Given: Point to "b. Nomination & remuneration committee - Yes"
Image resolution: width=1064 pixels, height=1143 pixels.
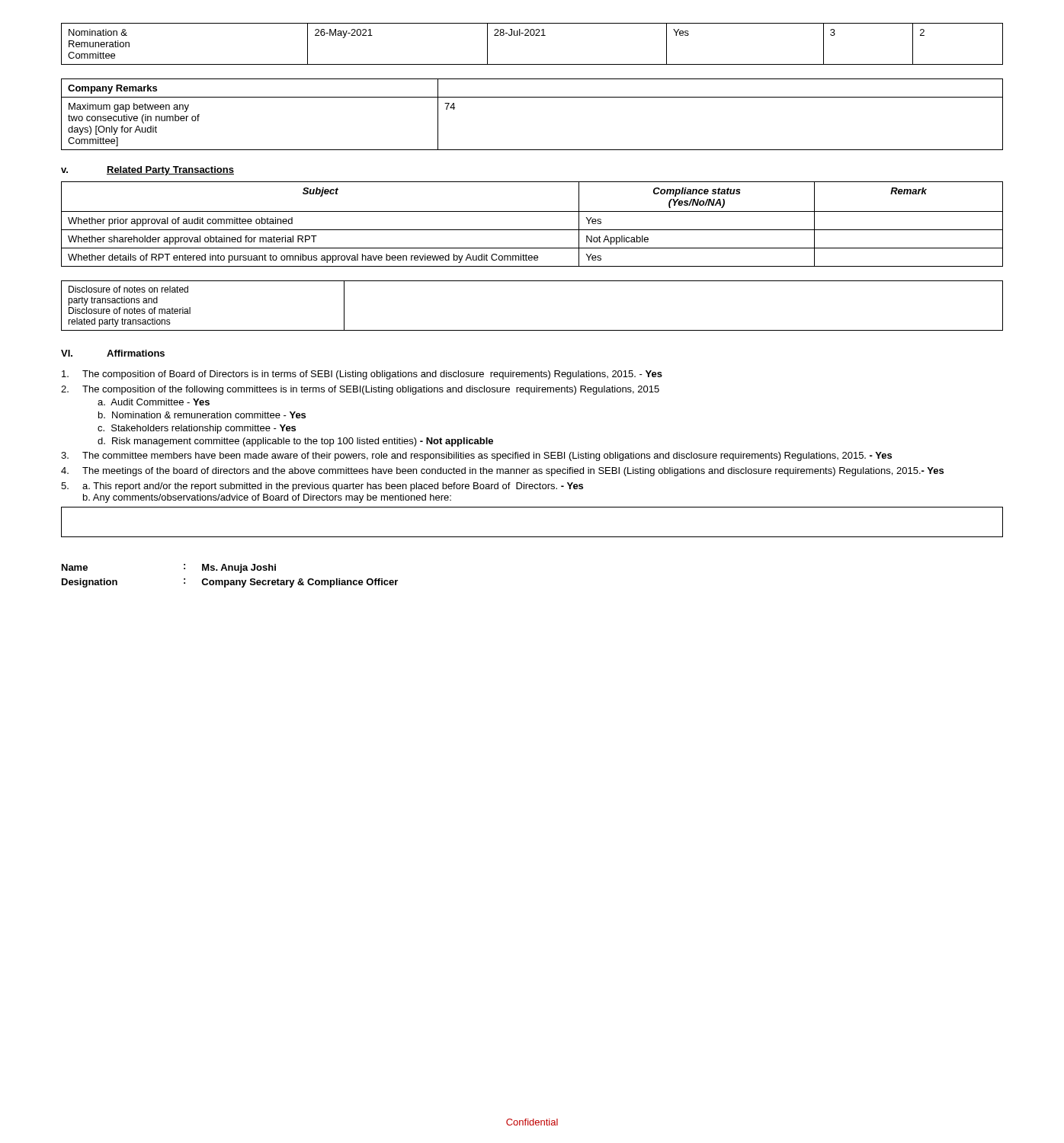Looking at the screenshot, I should point(202,415).
